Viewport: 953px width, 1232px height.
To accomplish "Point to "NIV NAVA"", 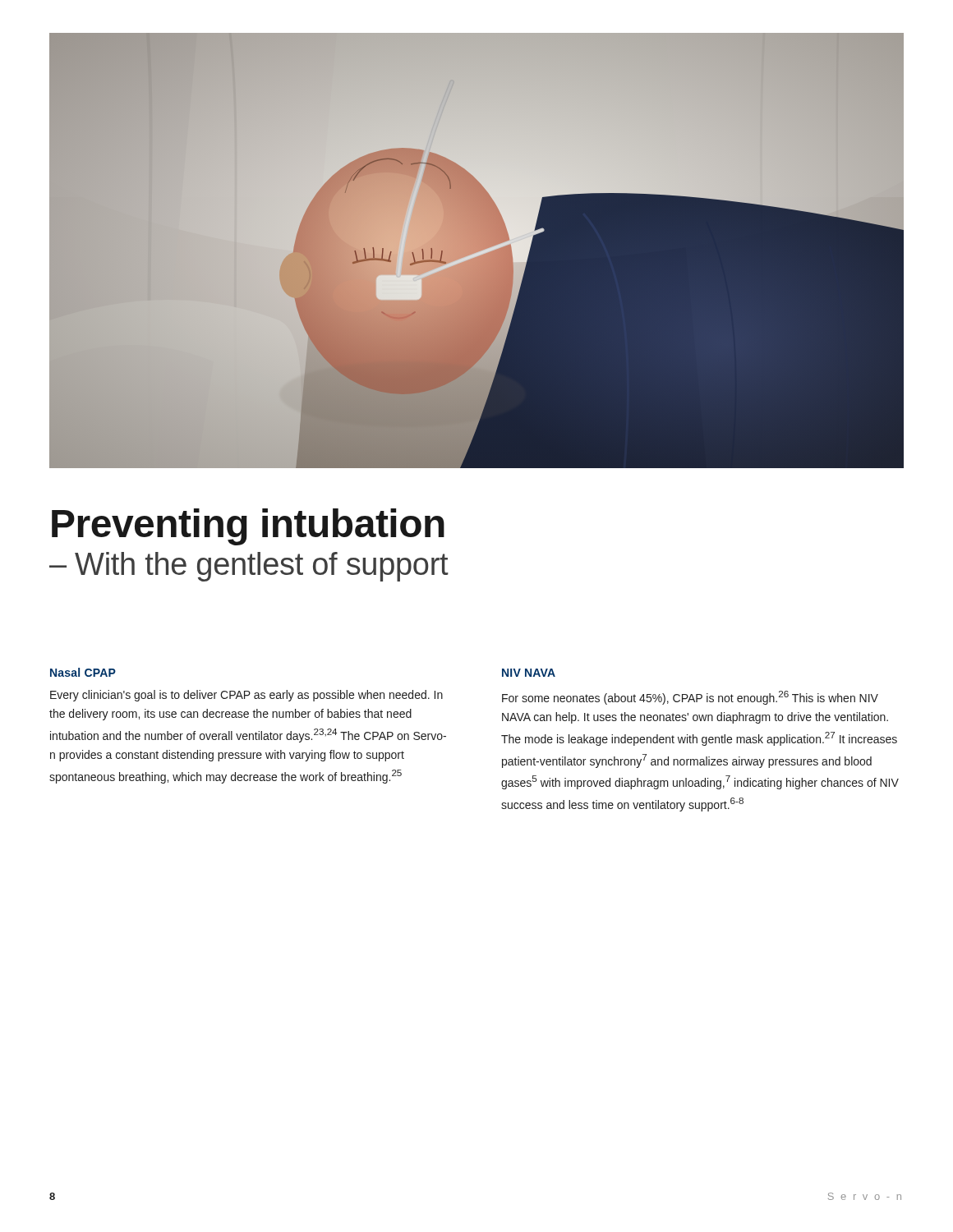I will (528, 673).
